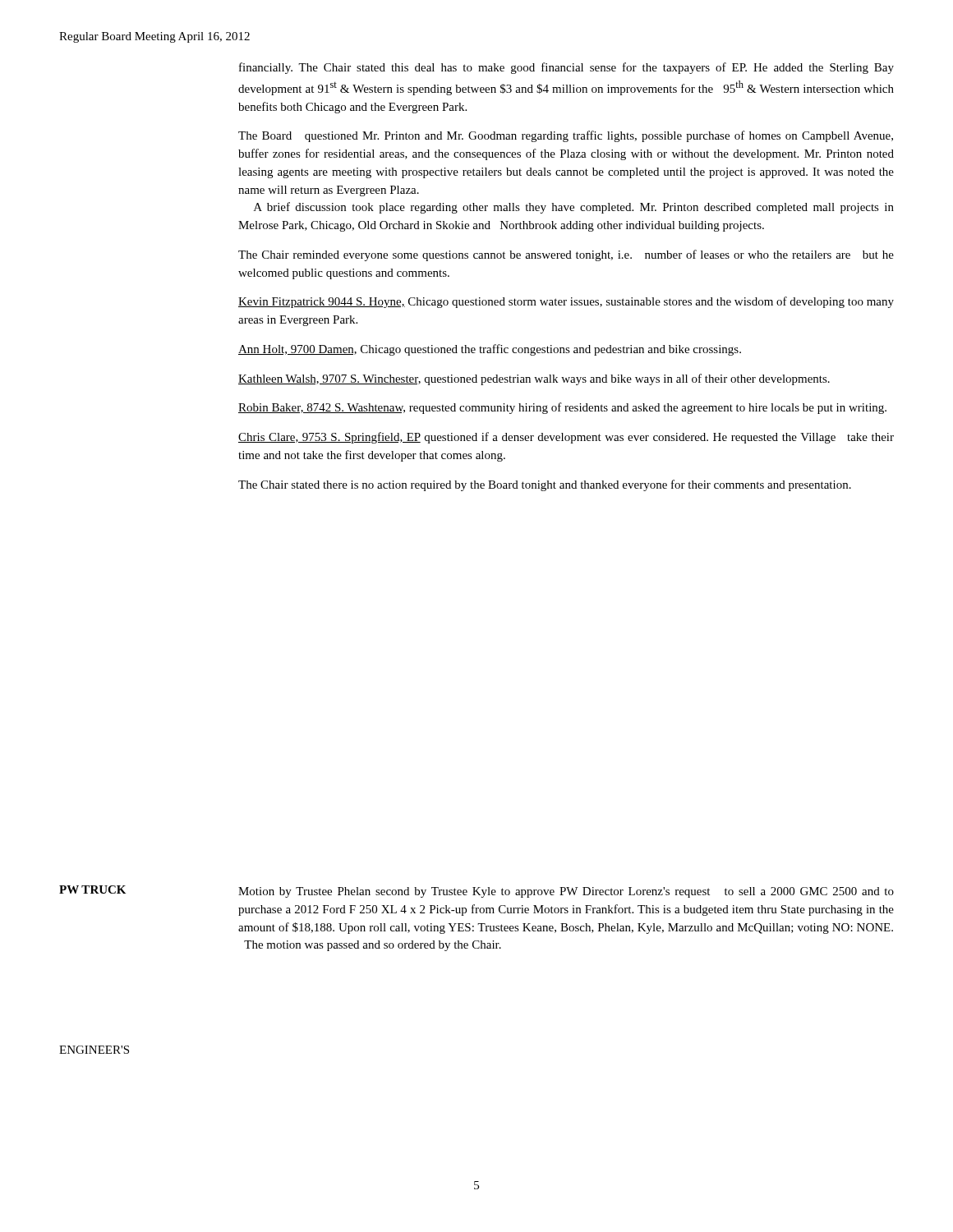This screenshot has width=953, height=1232.
Task: Click the passage that begins "The Board questioned Mr. Printon"
Action: [x=566, y=180]
